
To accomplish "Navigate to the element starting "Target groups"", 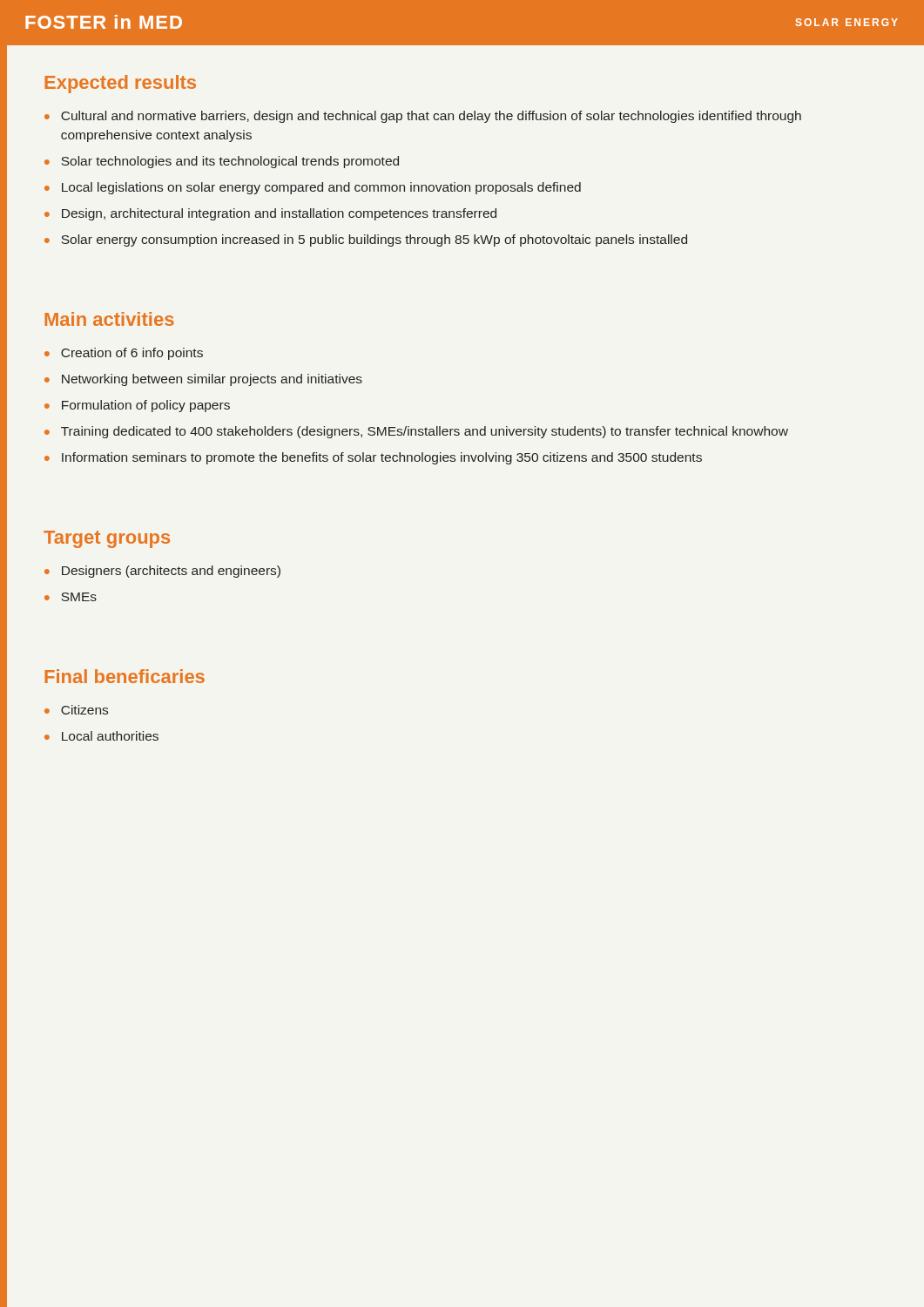I will coord(107,537).
